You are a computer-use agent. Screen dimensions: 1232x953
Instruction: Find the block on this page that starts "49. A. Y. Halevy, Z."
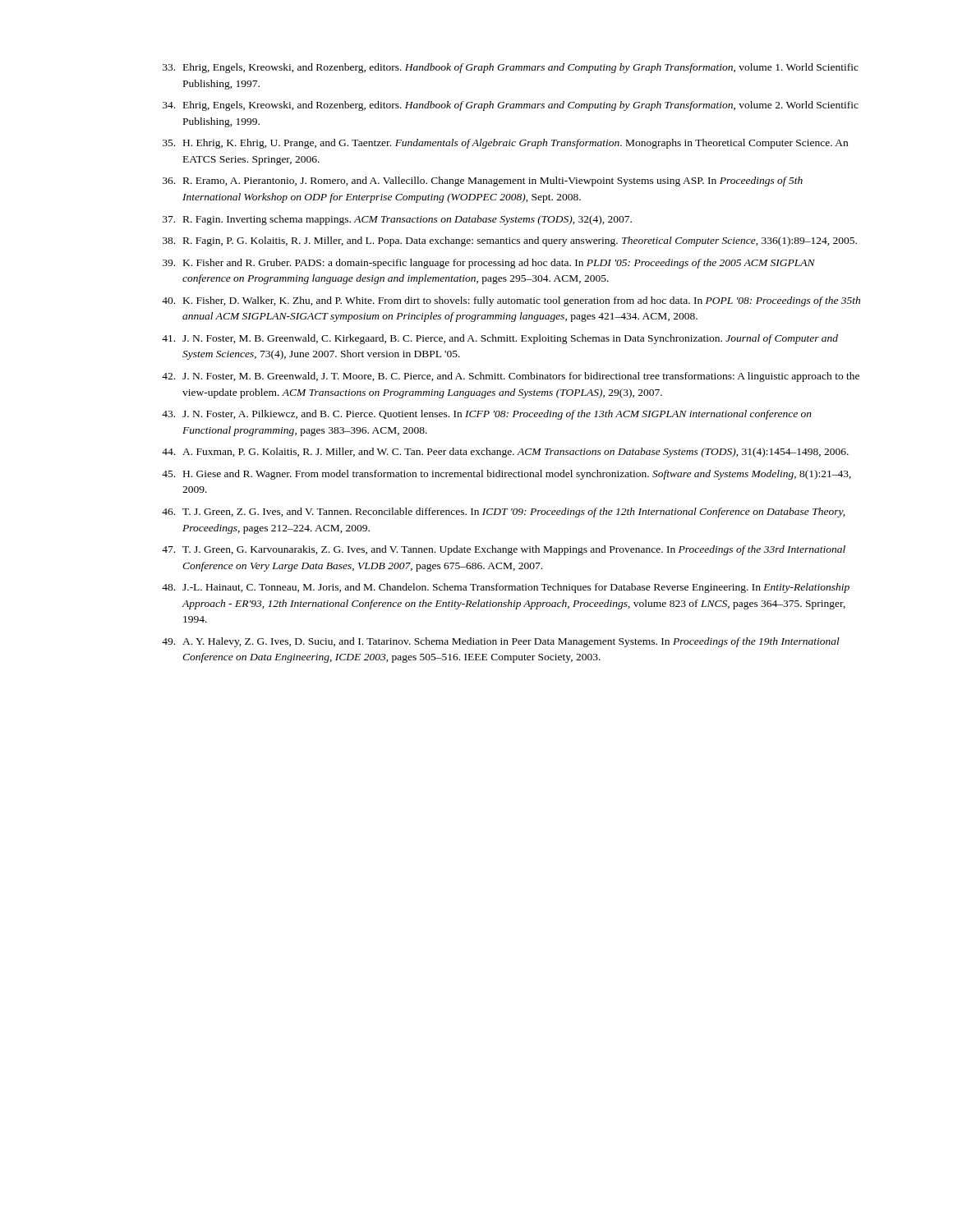502,649
